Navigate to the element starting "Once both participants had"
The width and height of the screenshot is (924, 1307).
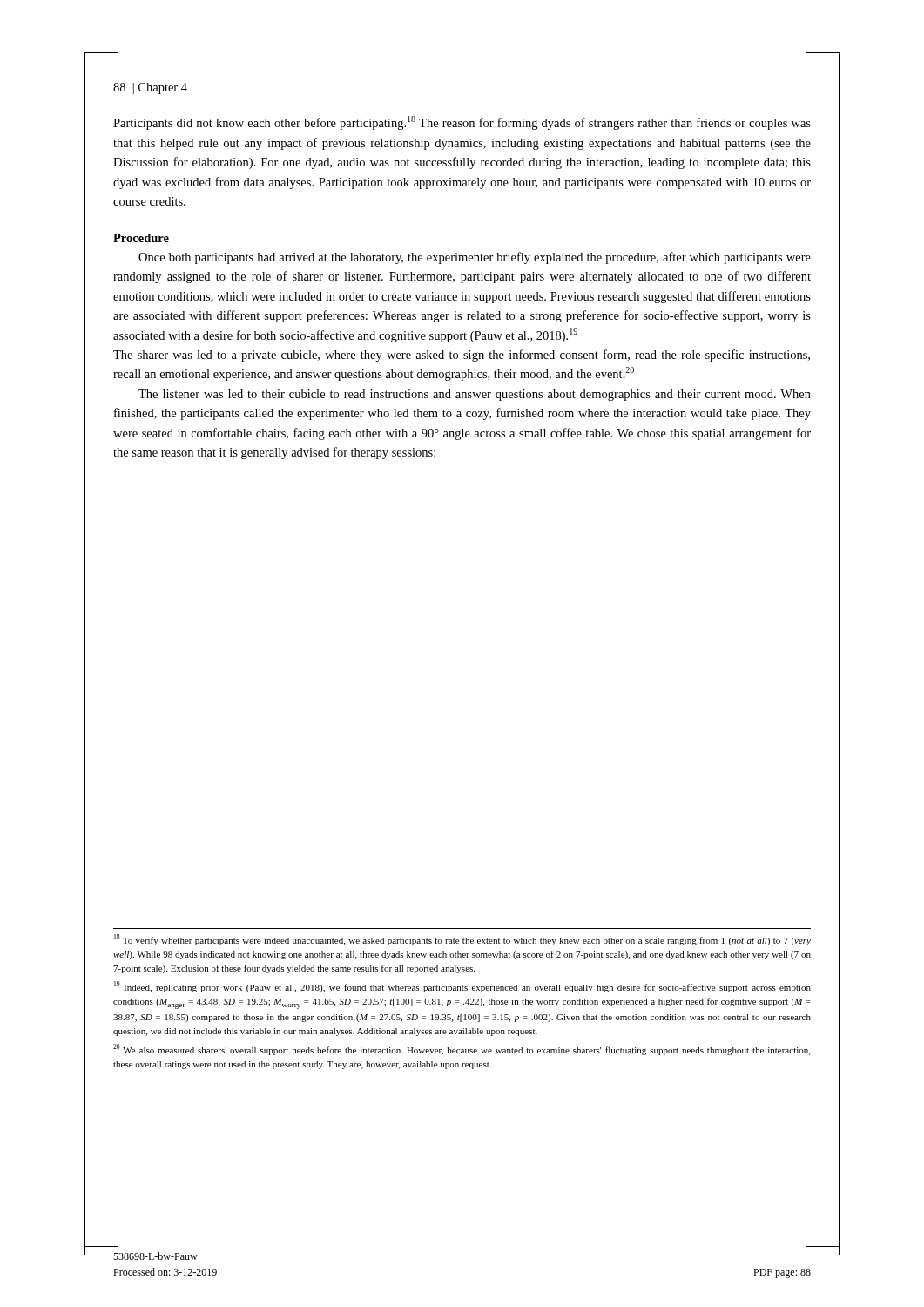462,296
